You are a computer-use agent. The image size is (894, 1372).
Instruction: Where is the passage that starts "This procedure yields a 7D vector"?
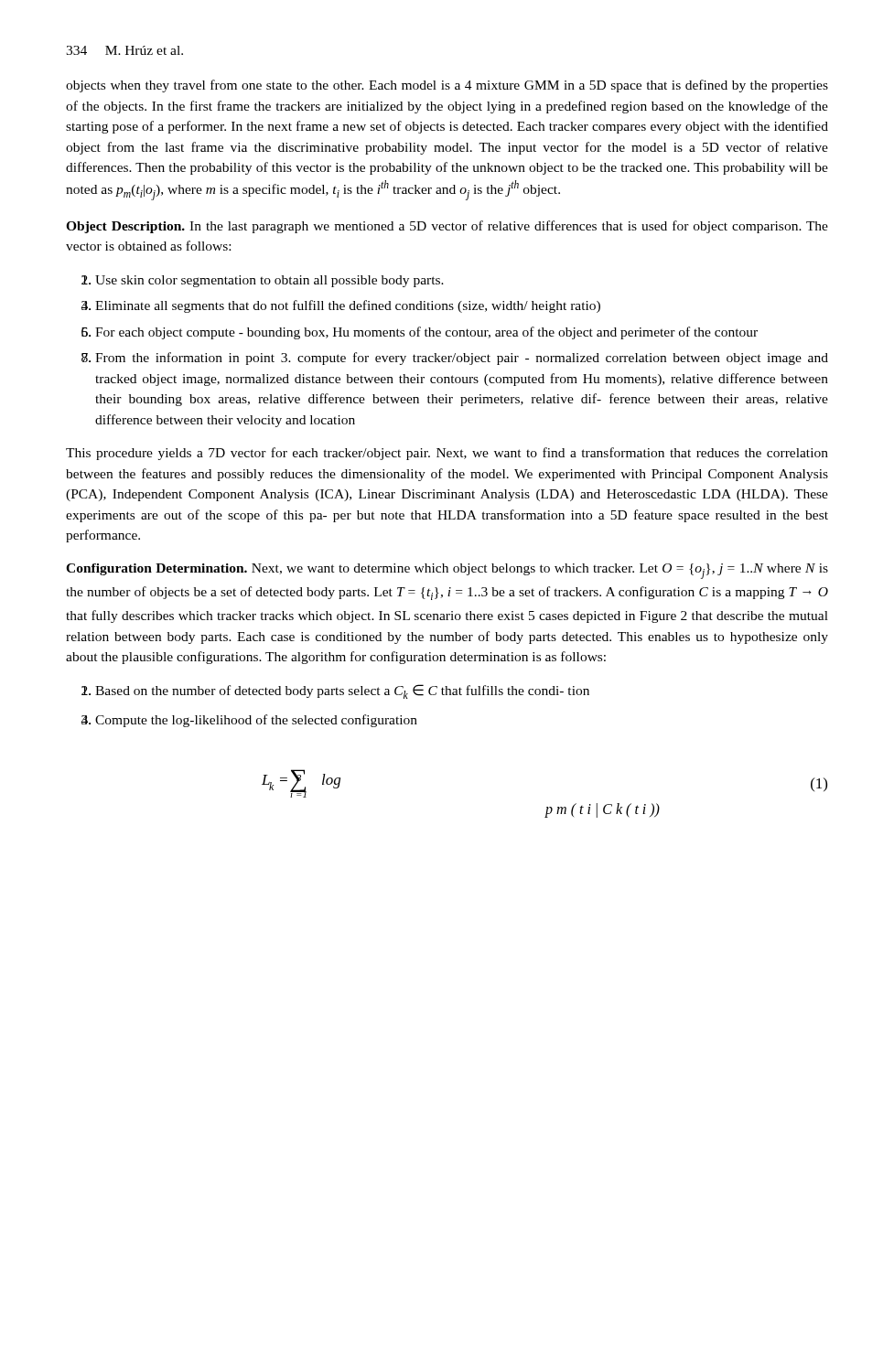click(x=447, y=494)
